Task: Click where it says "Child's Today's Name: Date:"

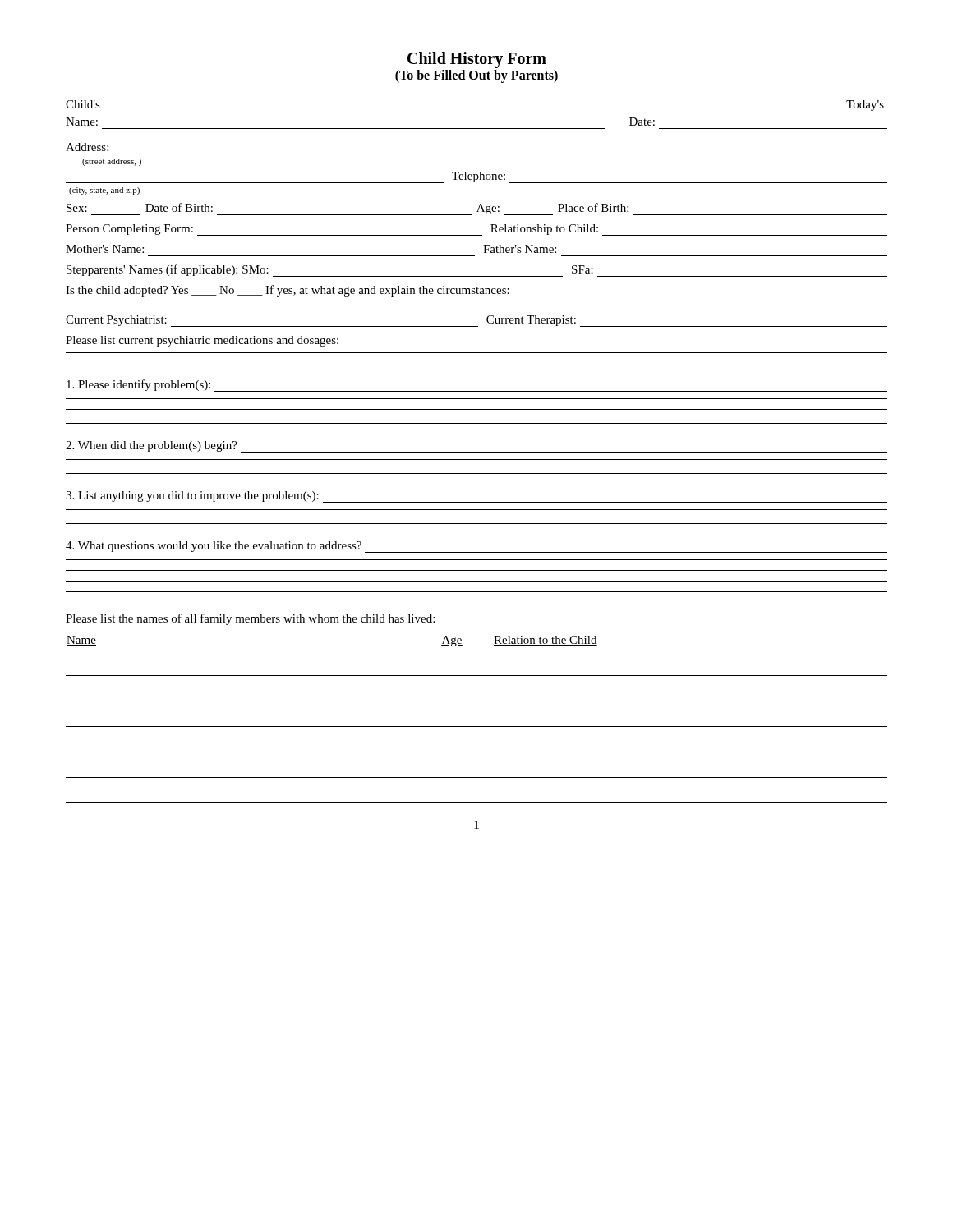Action: tap(82, 106)
